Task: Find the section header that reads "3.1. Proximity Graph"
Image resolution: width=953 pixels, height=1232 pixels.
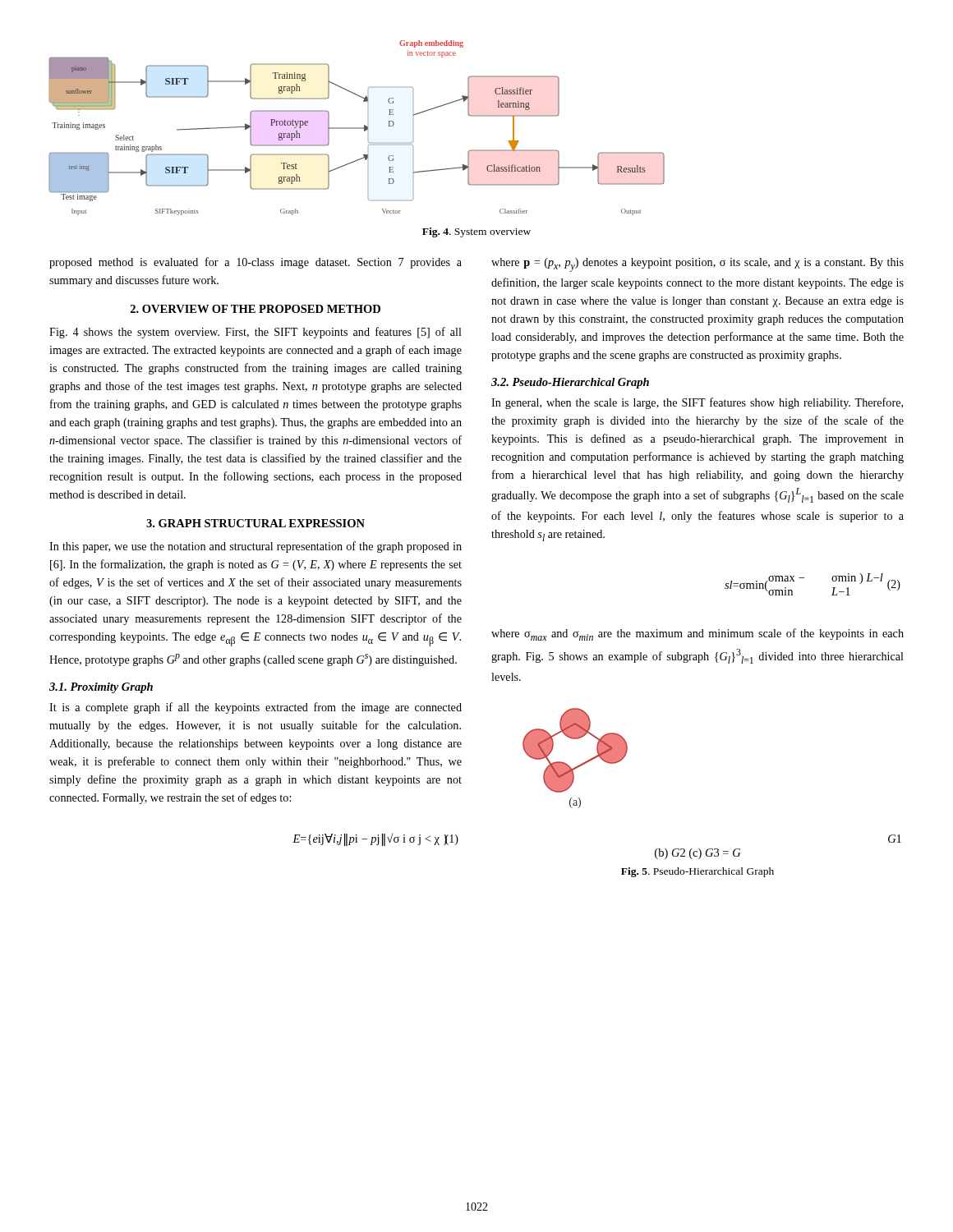Action: 101,687
